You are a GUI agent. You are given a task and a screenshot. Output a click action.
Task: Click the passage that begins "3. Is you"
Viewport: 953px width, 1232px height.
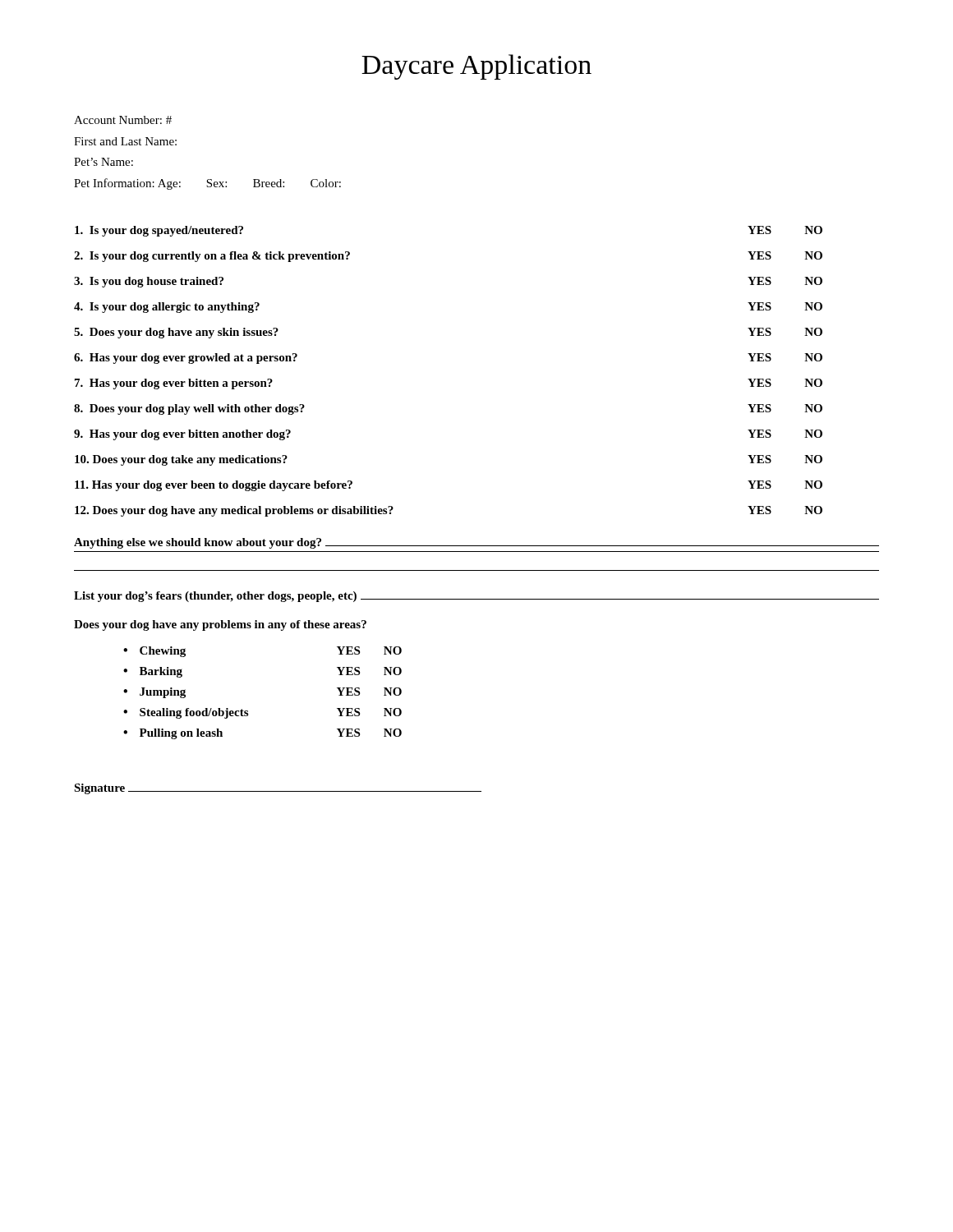point(156,282)
